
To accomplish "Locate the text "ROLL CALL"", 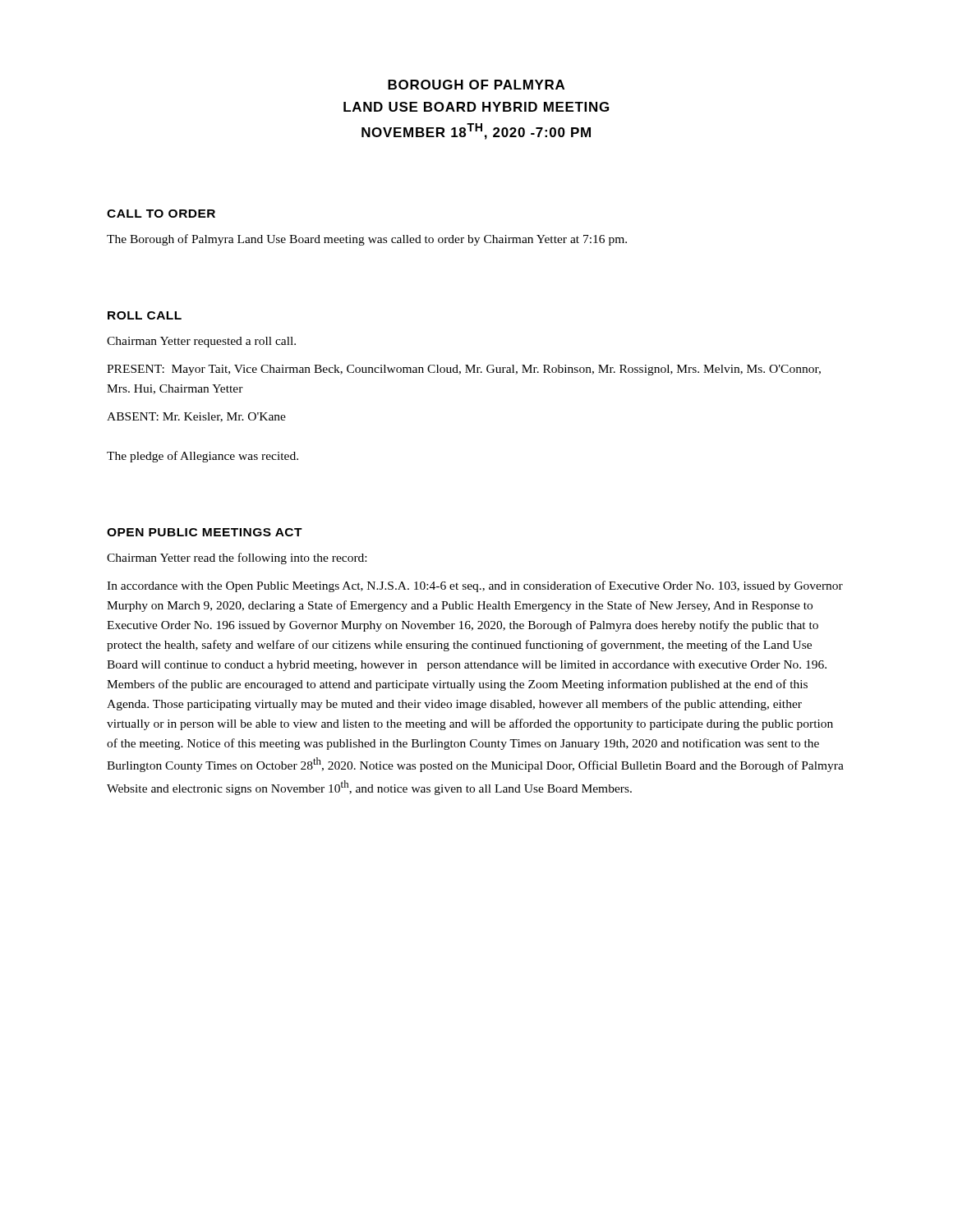I will 145,316.
